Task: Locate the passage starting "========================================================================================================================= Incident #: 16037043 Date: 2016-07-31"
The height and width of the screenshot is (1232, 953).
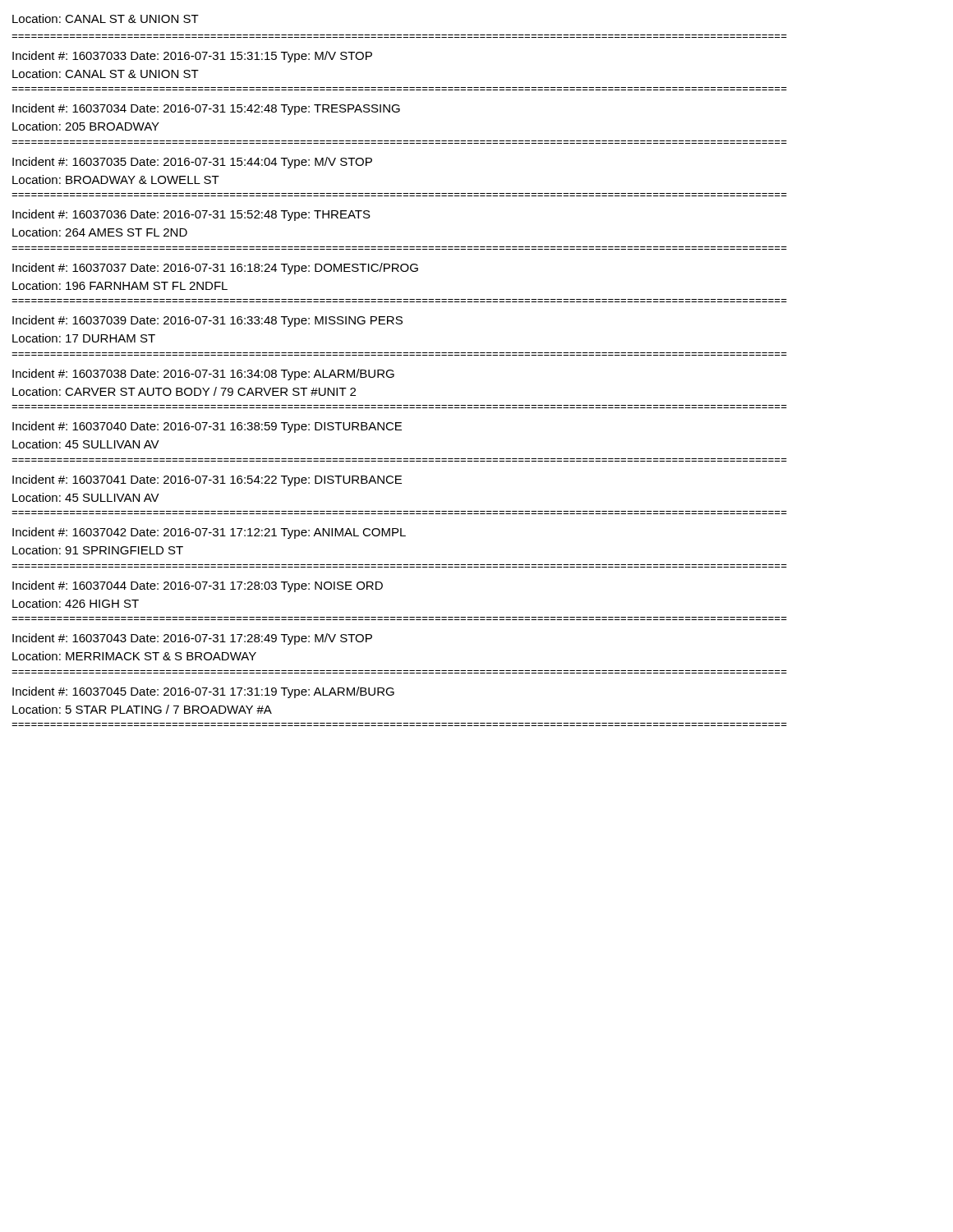Action: point(192,639)
